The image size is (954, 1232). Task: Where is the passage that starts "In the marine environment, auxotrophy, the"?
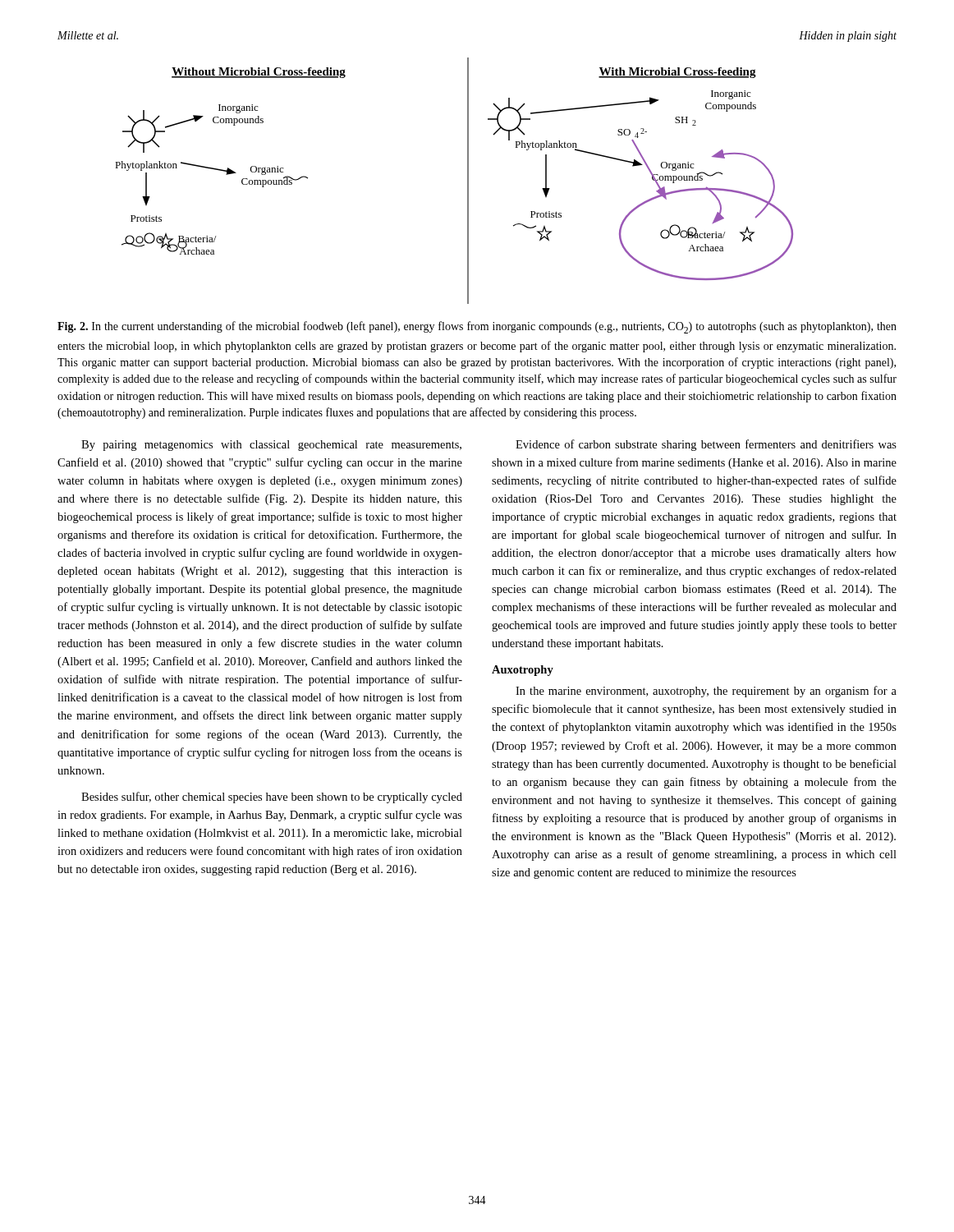pos(694,782)
